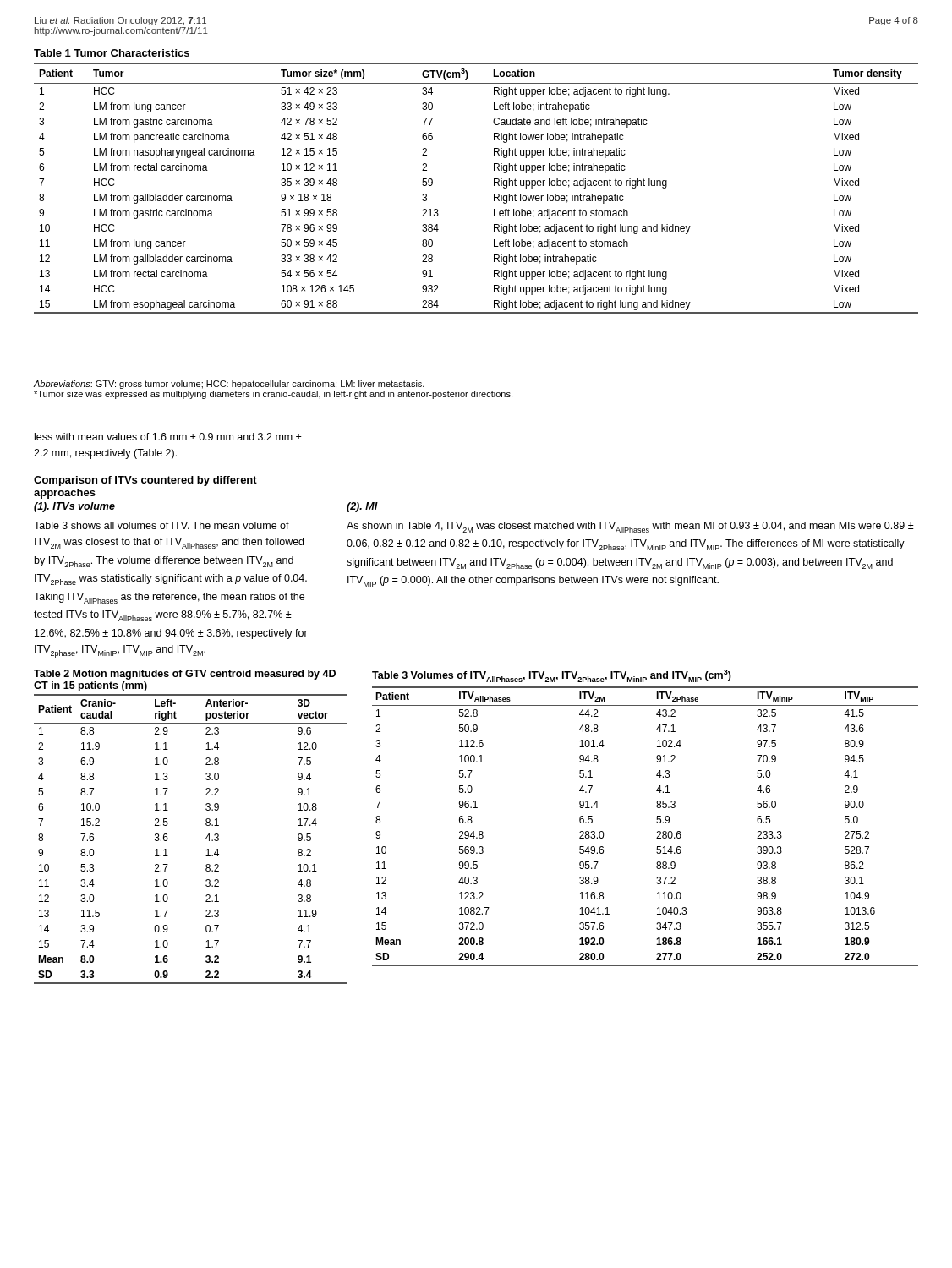Find the block starting "Table 3 shows"
The width and height of the screenshot is (952, 1268).
coord(171,589)
